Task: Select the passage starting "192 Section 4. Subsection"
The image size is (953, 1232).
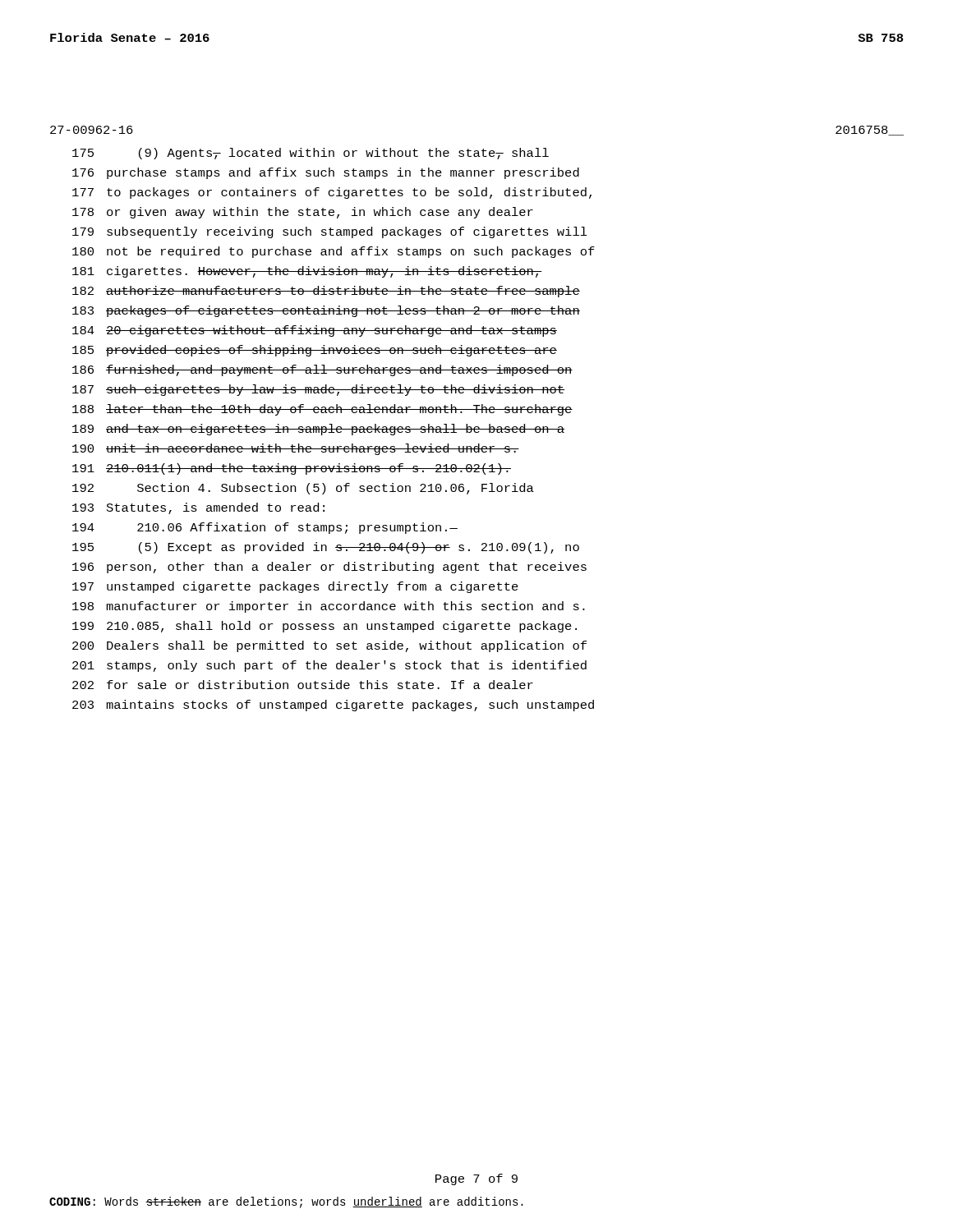Action: pos(476,499)
